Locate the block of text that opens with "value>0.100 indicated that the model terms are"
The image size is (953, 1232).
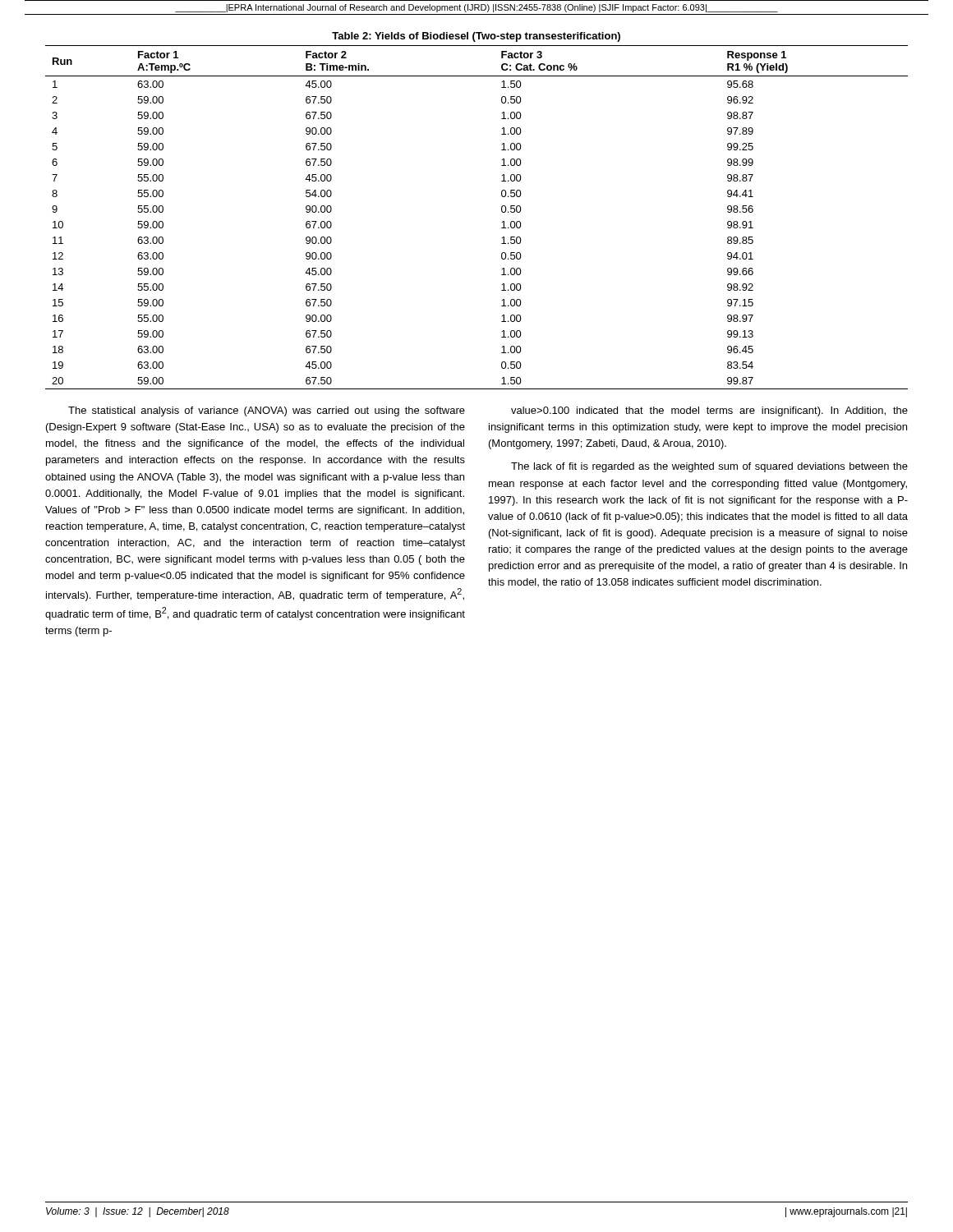pos(698,497)
